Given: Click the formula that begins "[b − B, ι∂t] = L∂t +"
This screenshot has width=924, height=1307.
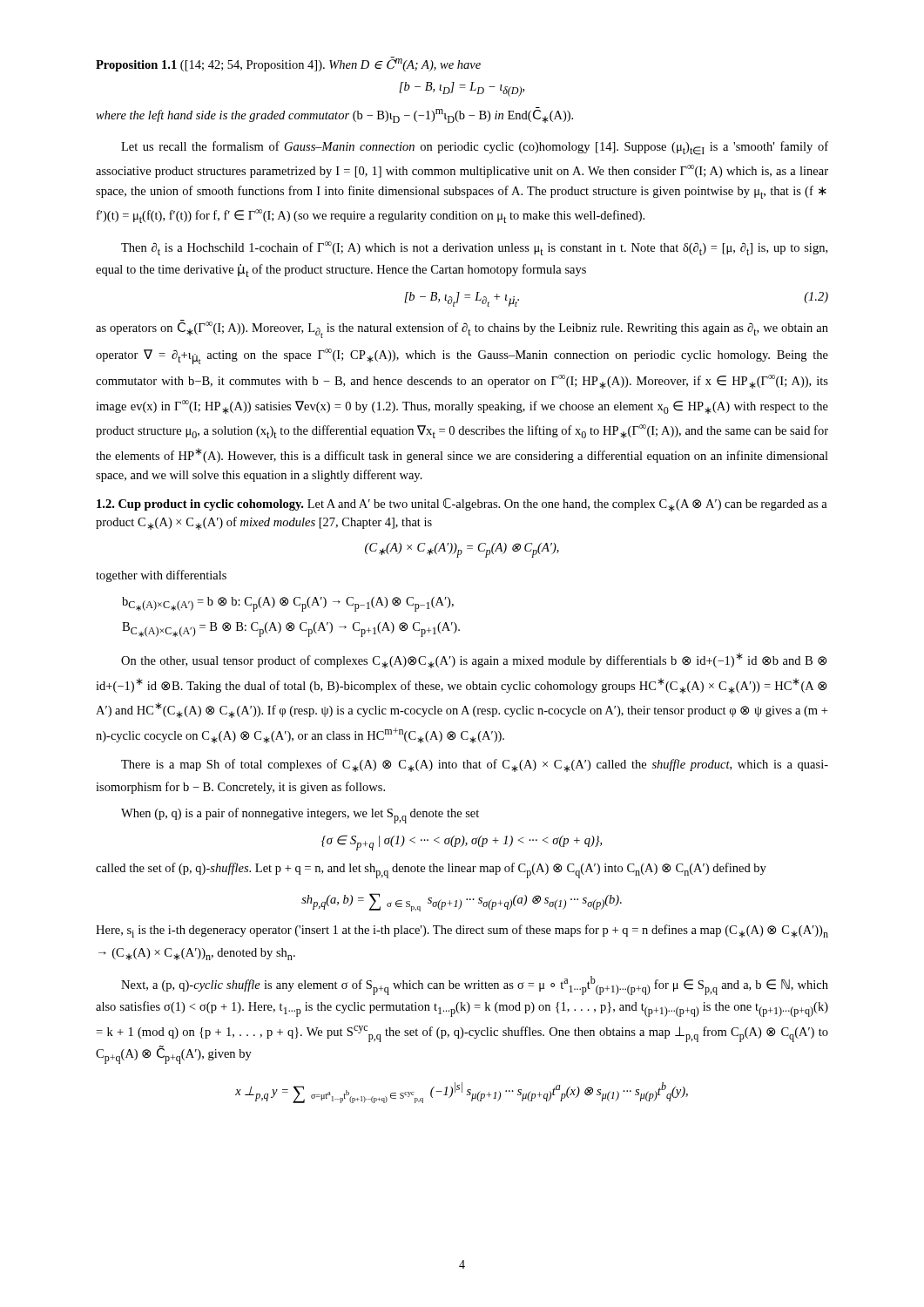Looking at the screenshot, I should pyautogui.click(x=452, y=299).
